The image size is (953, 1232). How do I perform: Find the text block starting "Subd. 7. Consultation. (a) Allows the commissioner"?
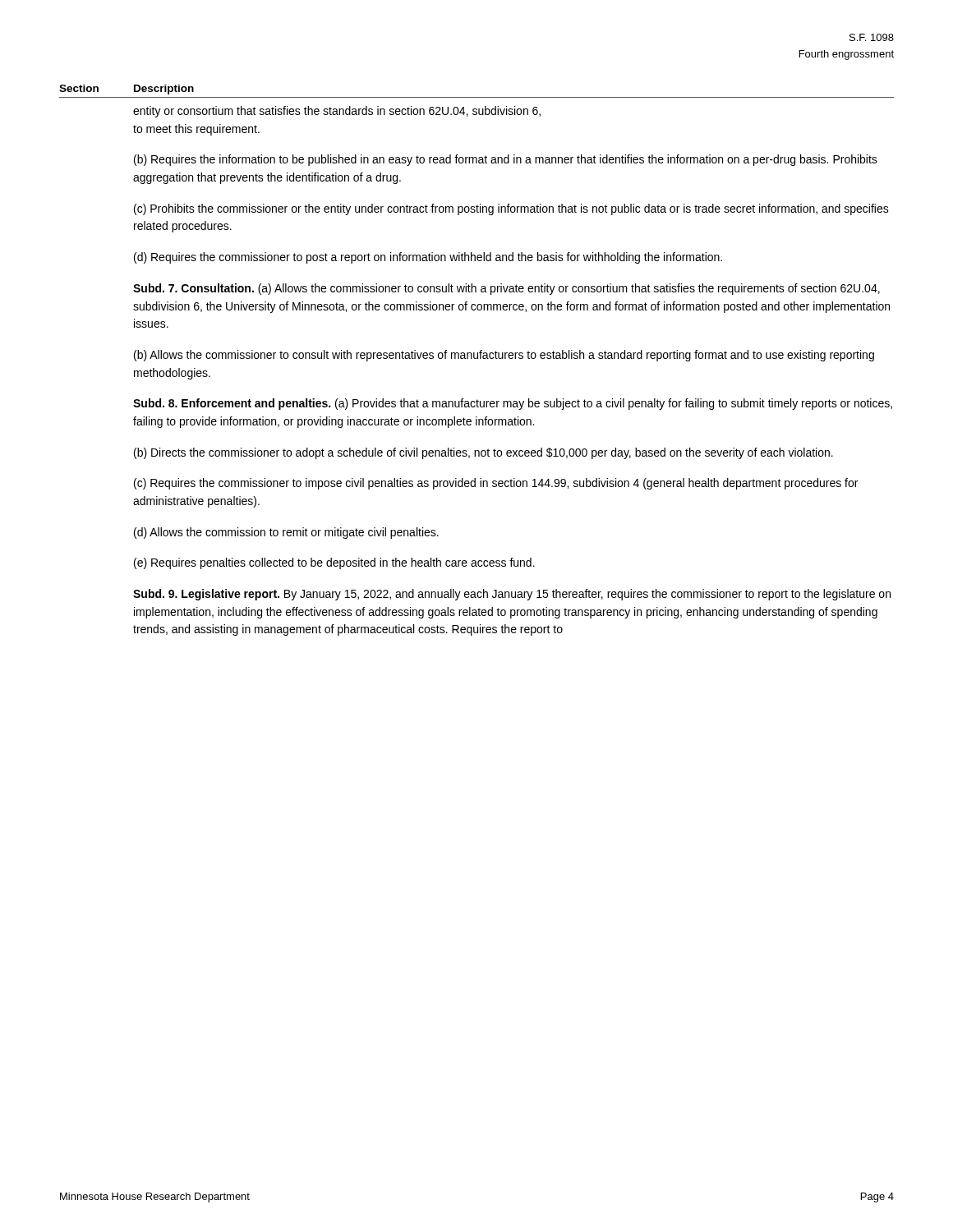point(512,306)
